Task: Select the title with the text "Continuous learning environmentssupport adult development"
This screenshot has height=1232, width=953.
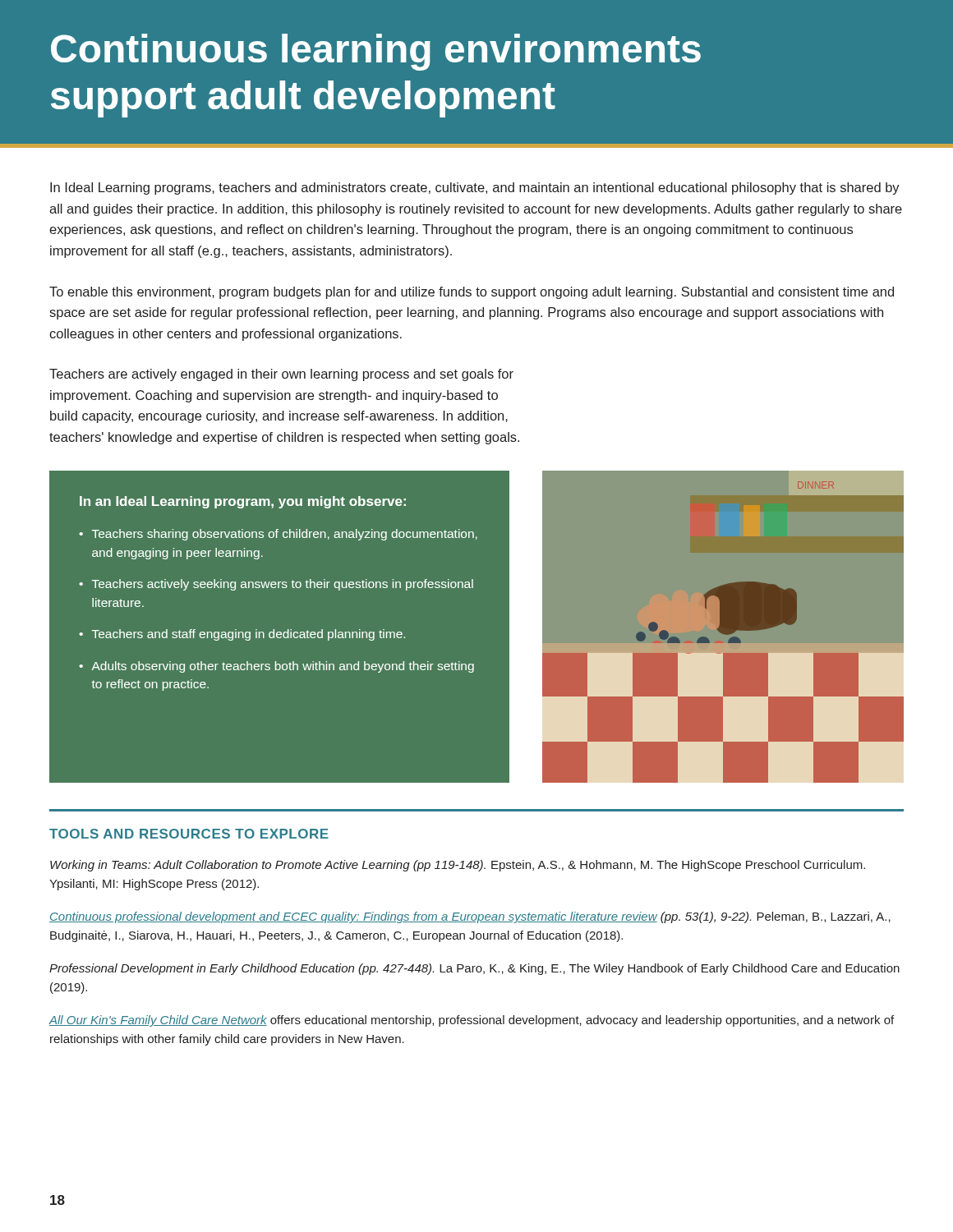Action: tap(476, 73)
